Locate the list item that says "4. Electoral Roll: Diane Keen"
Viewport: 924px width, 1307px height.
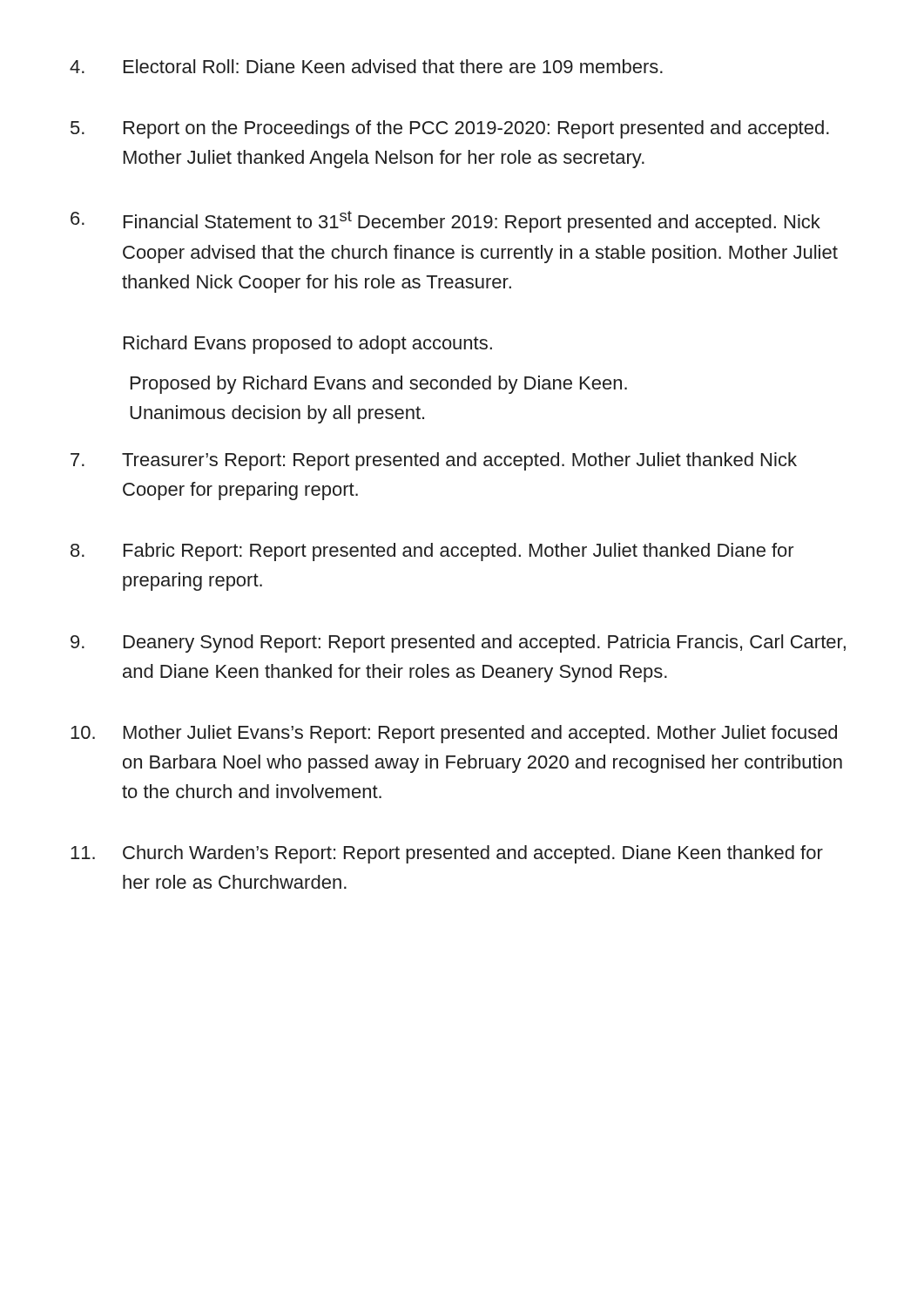[462, 67]
